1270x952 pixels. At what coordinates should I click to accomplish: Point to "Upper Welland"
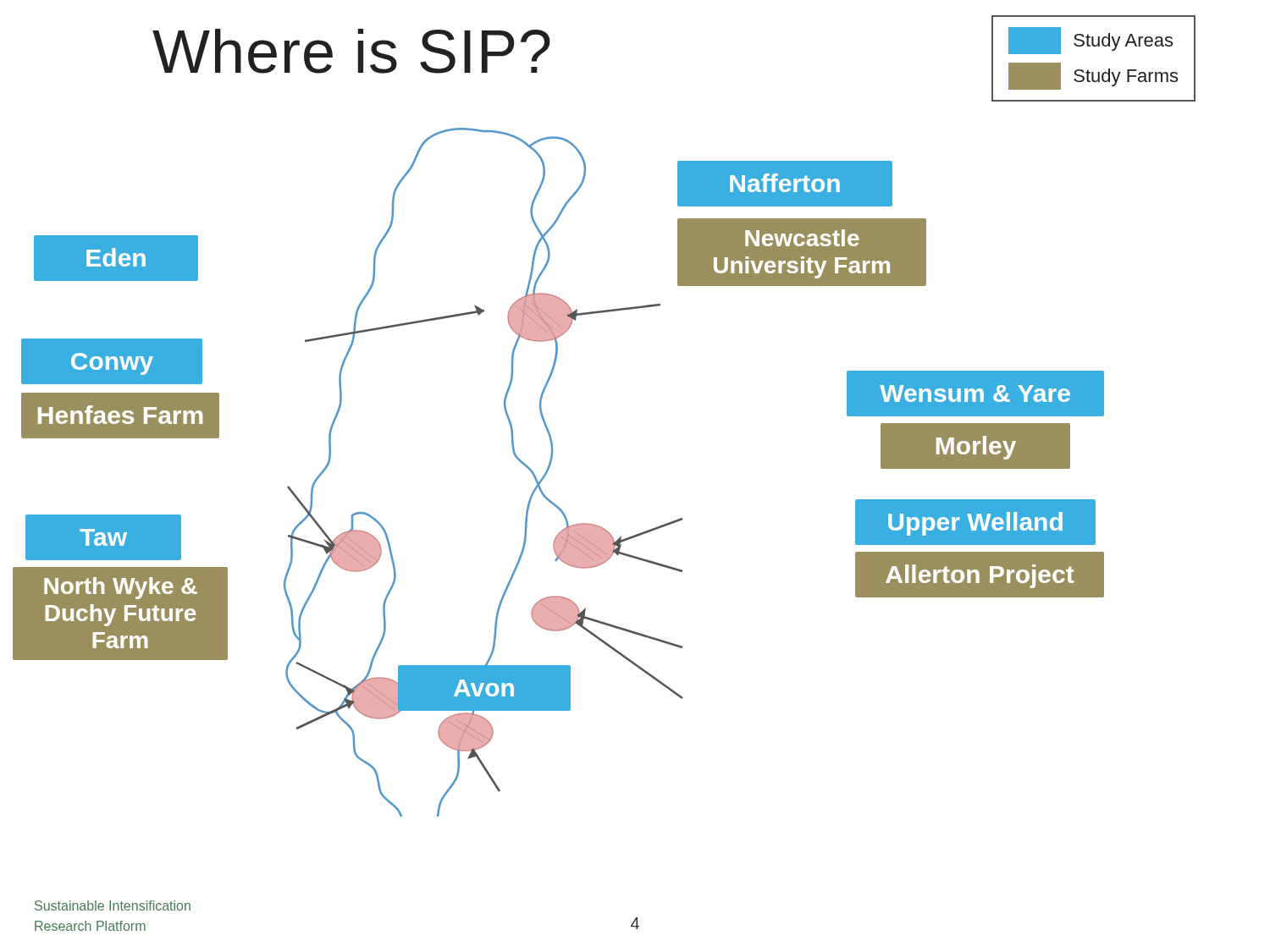(x=975, y=522)
